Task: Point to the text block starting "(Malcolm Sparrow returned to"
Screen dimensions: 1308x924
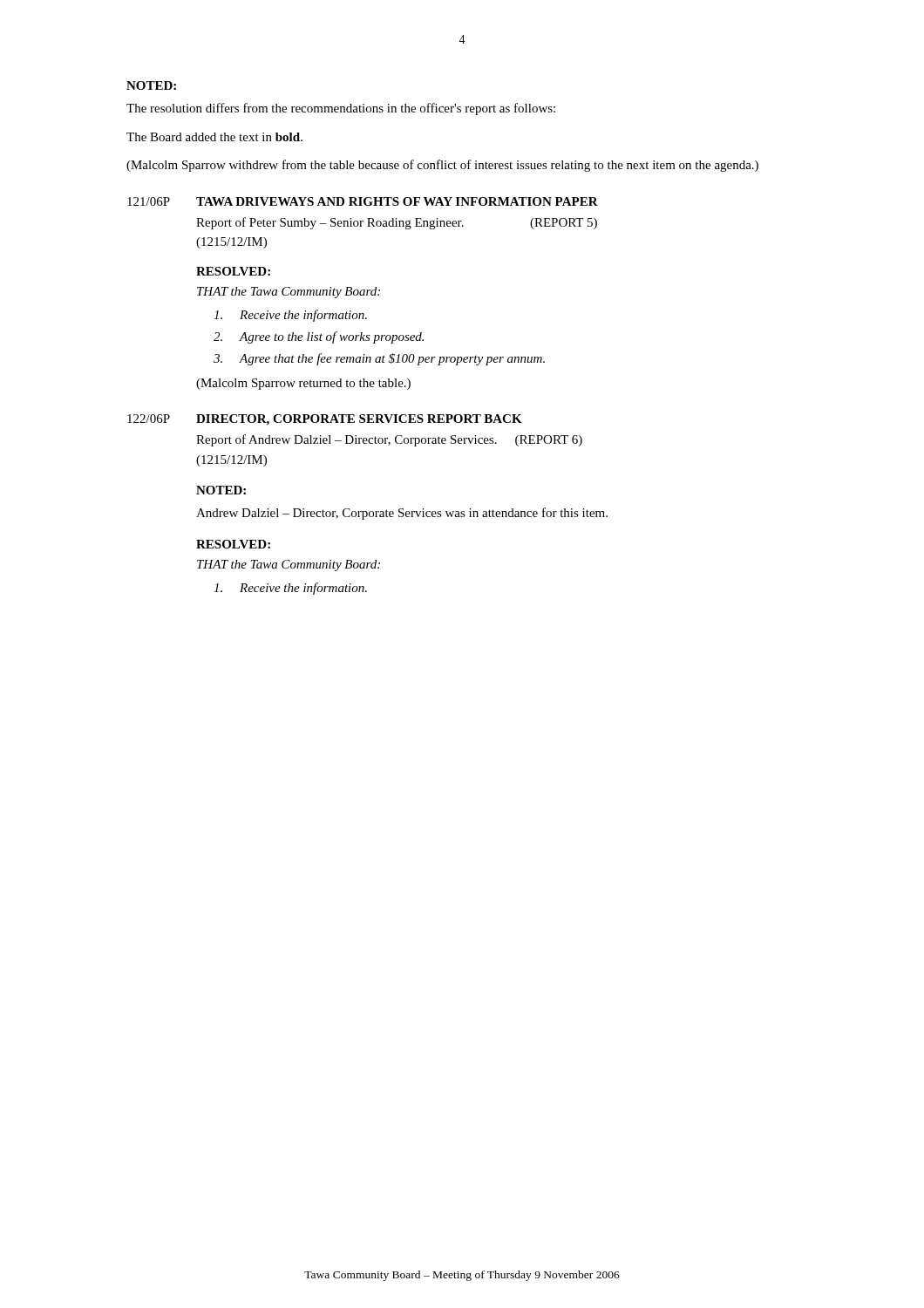Action: (304, 382)
